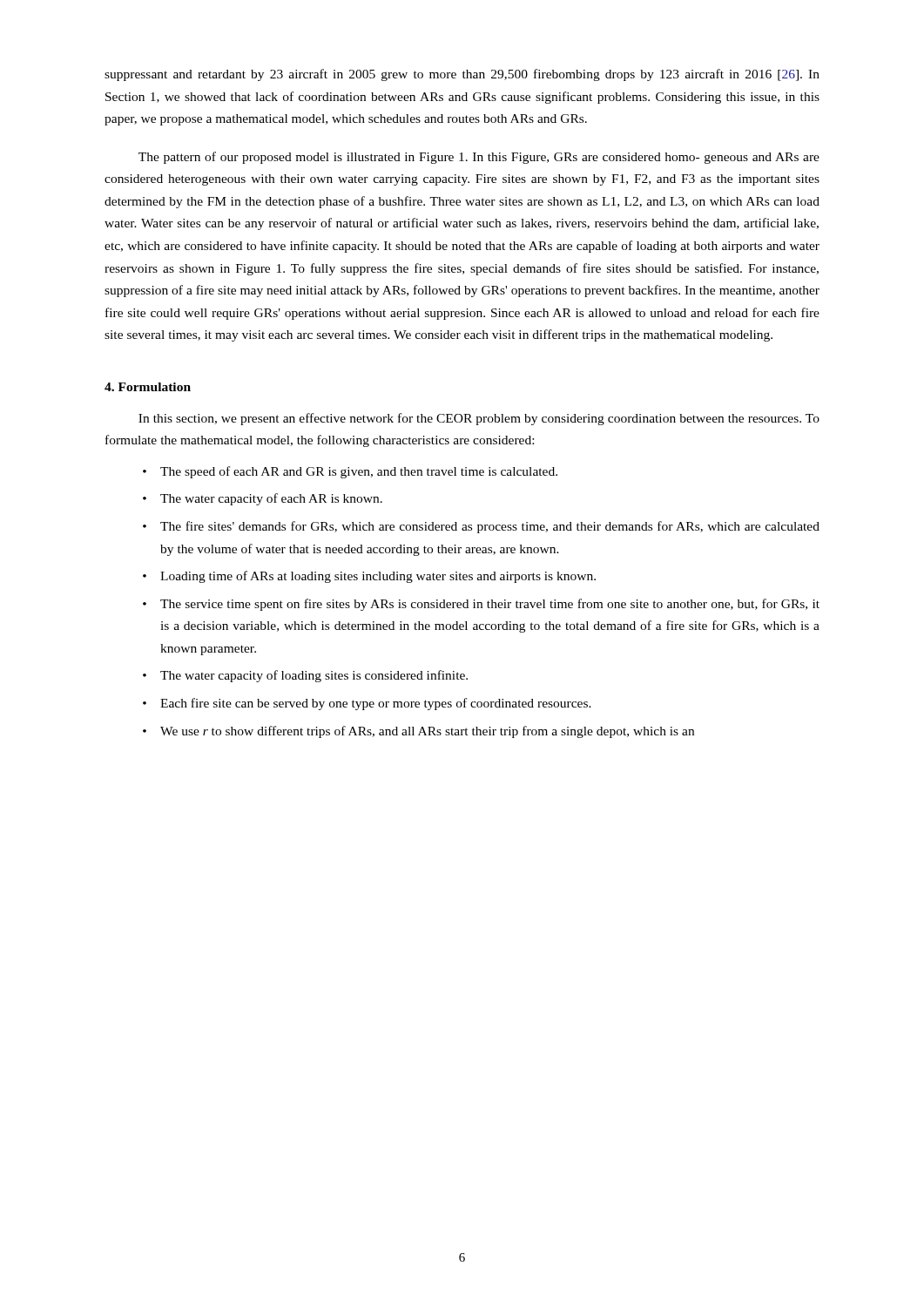This screenshot has width=924, height=1307.
Task: Point to the block beginning "• The water capacity of loading sites"
Action: (x=471, y=675)
